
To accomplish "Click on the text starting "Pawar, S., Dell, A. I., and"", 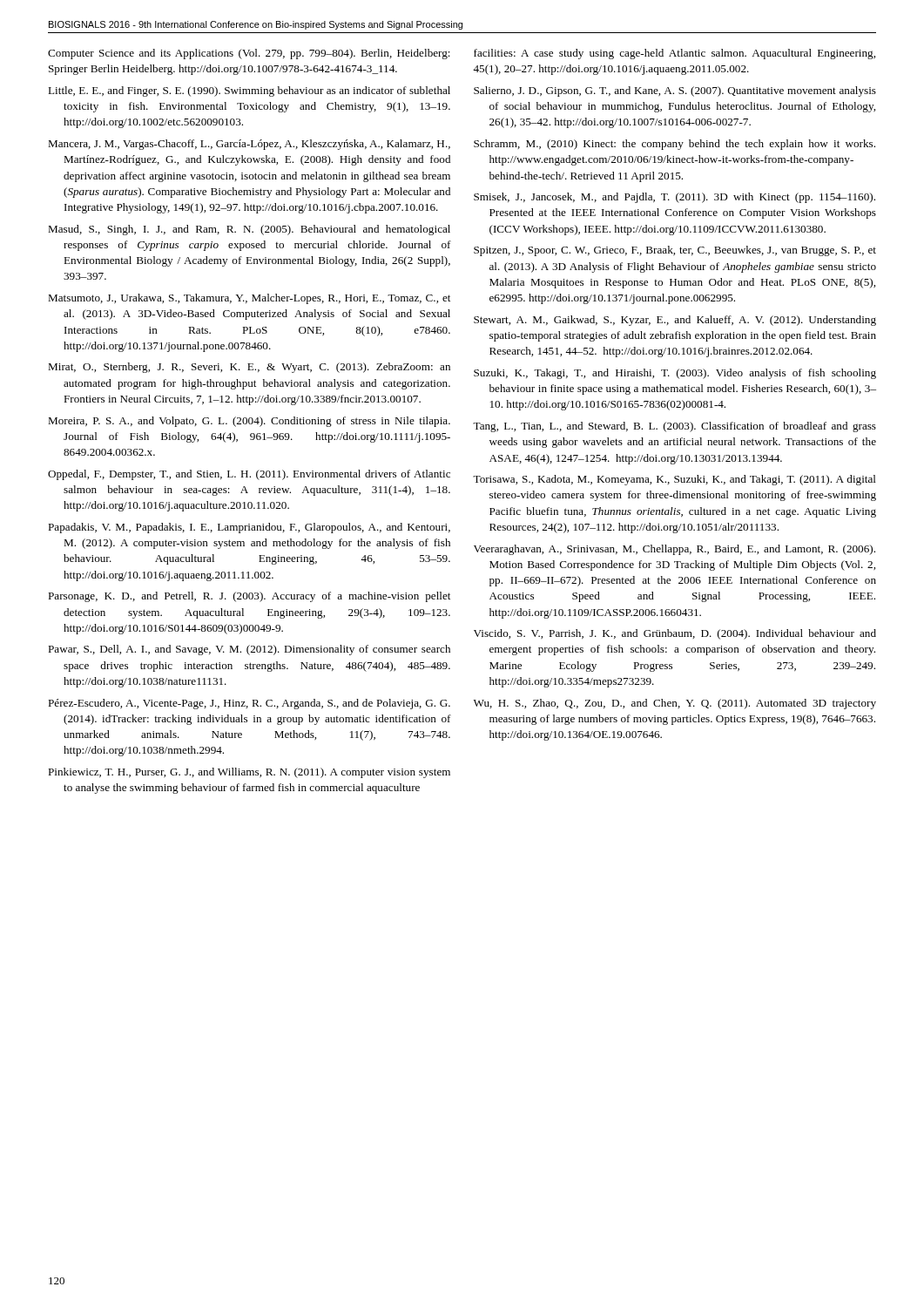I will click(249, 665).
